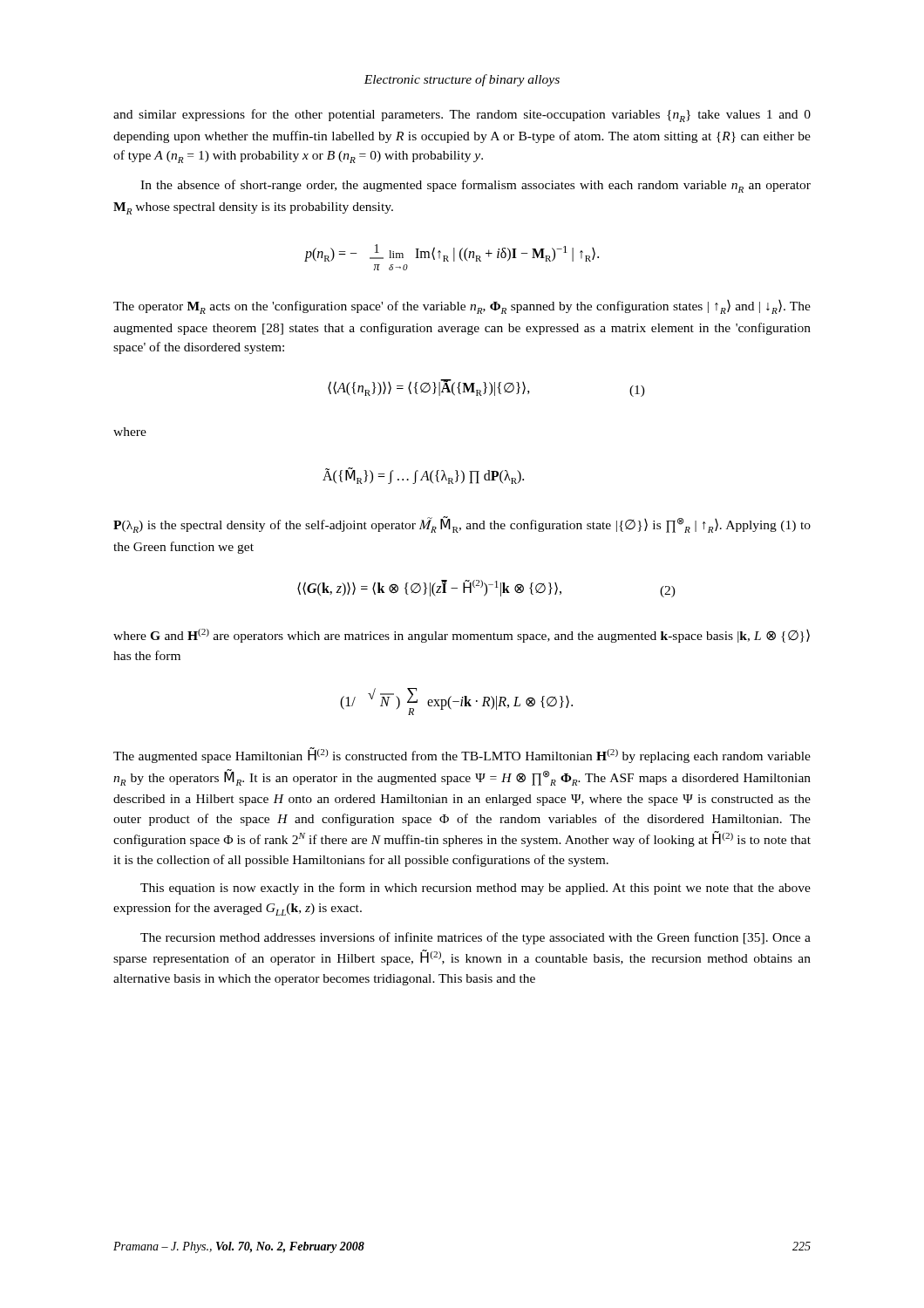
Task: Select the text block starting "⟨⟨G(k, z)⟩⟩ ="
Action: (x=486, y=591)
